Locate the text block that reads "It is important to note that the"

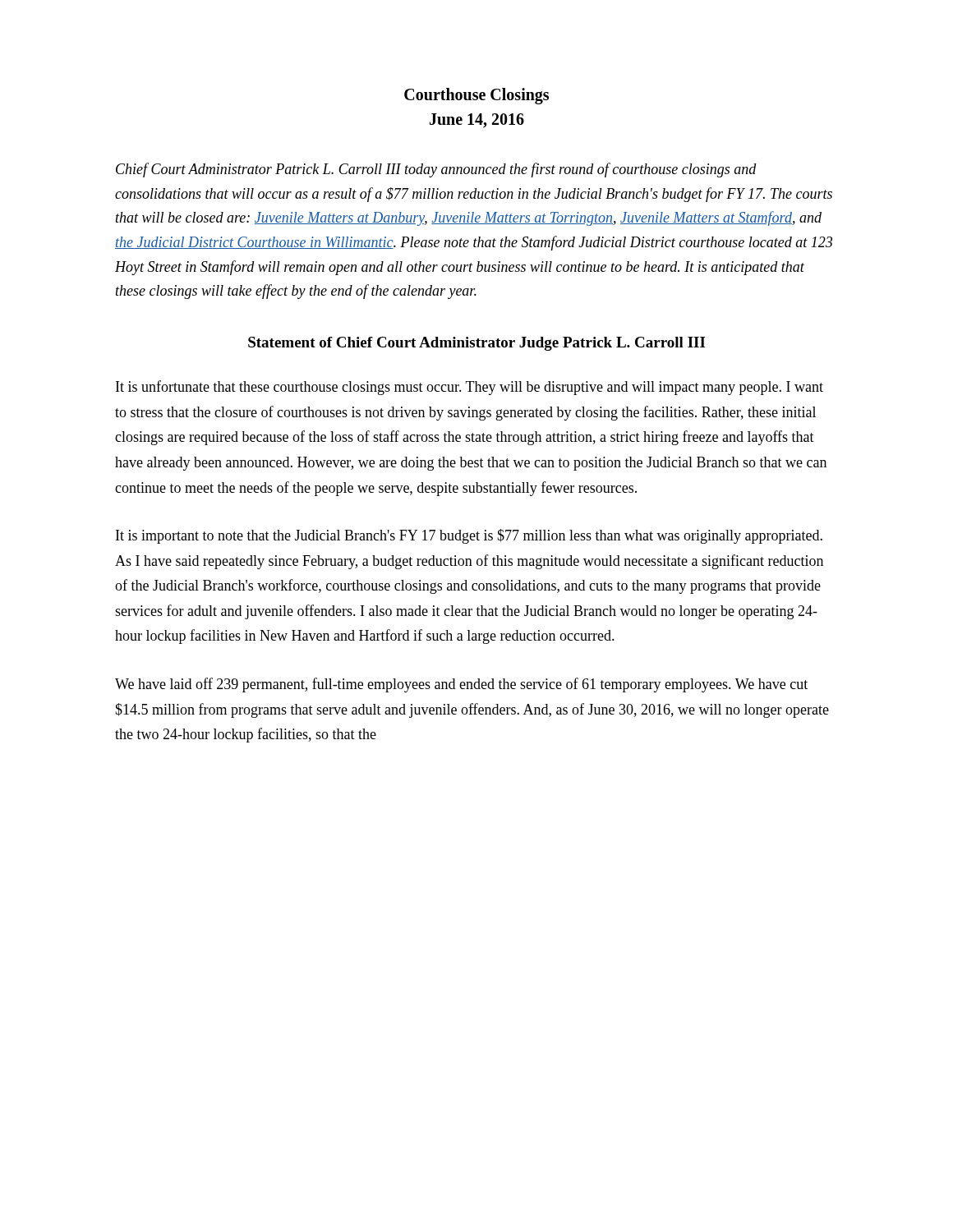click(x=469, y=586)
